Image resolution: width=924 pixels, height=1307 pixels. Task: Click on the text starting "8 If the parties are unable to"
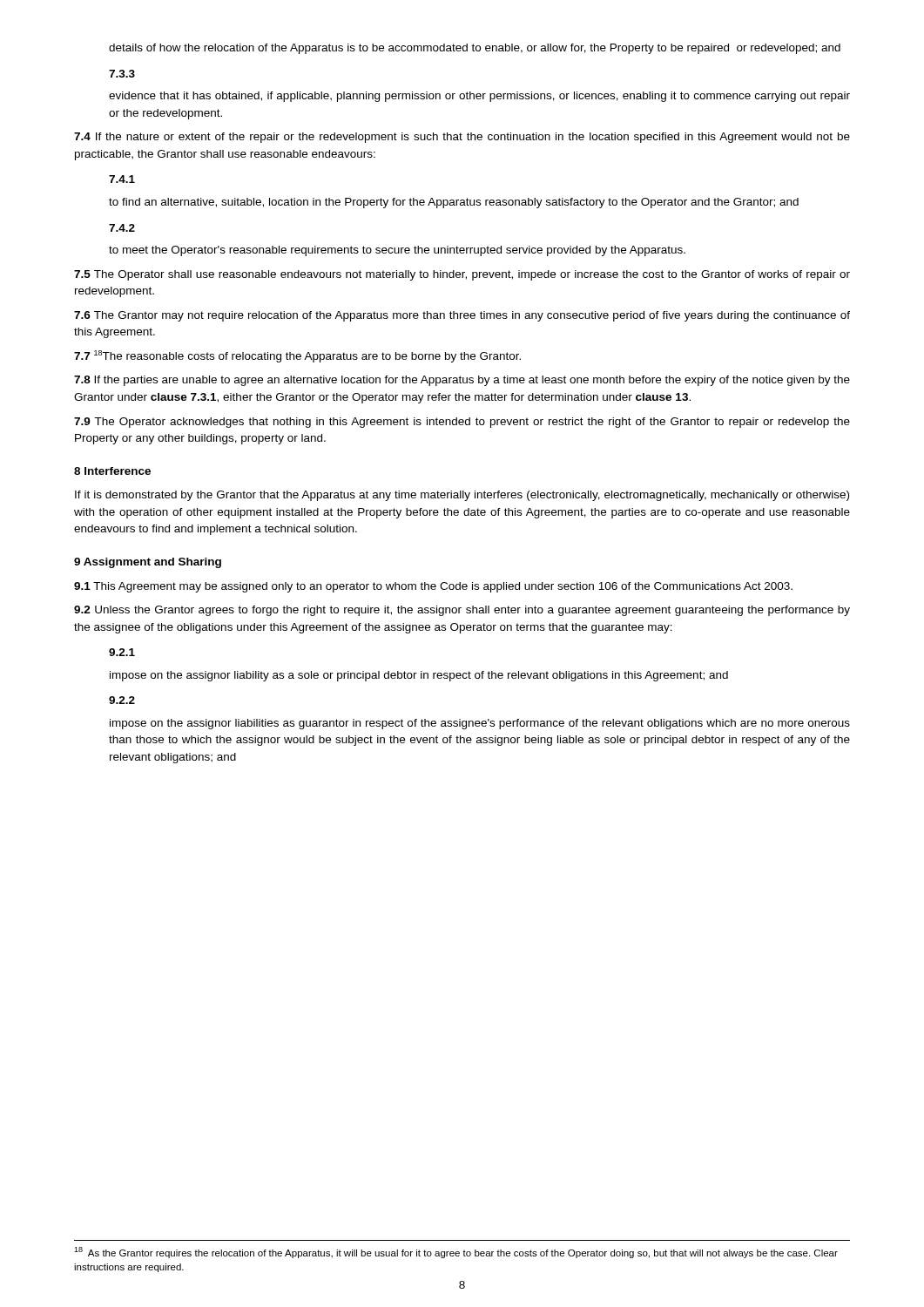[462, 389]
